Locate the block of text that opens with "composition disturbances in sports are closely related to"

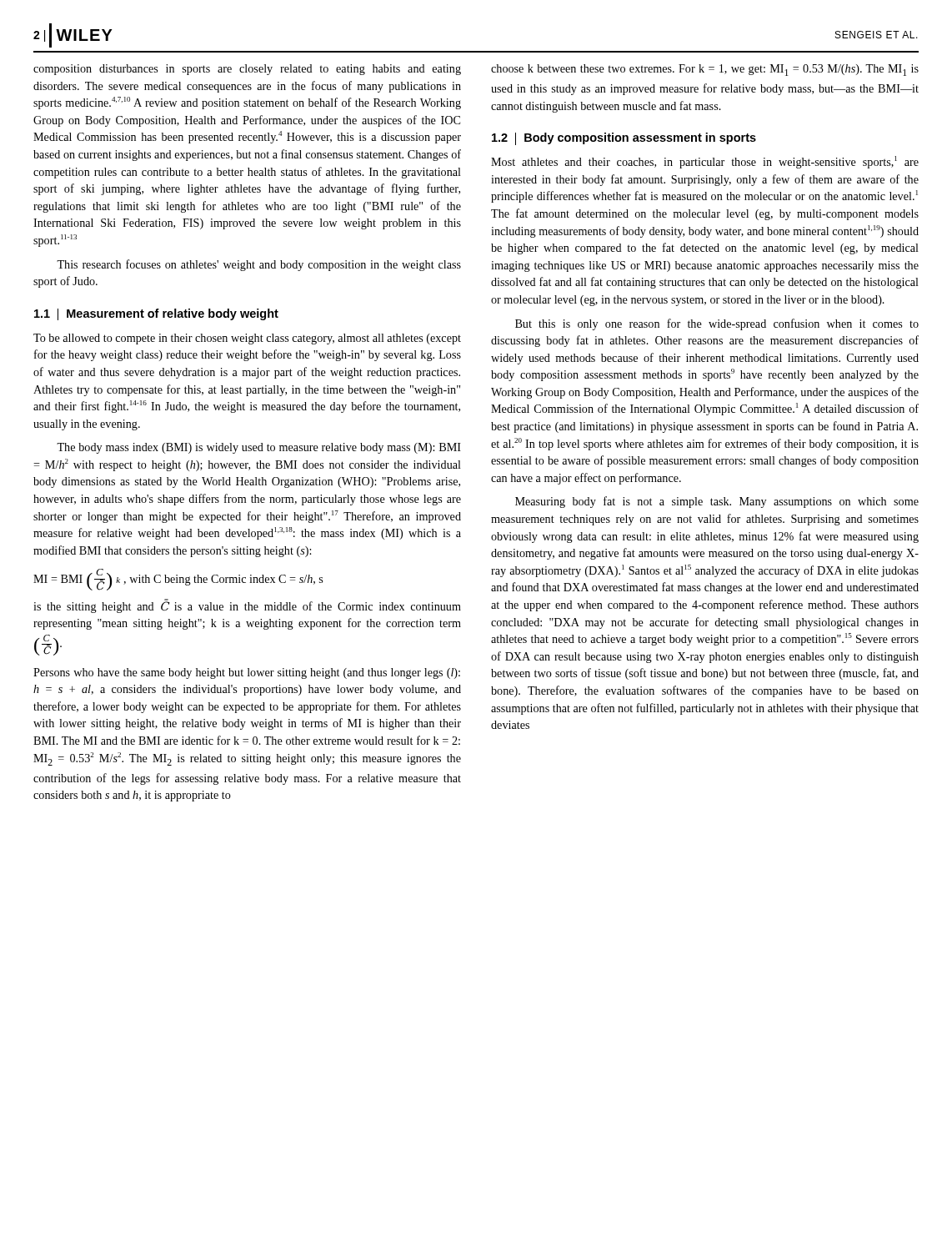tap(247, 154)
